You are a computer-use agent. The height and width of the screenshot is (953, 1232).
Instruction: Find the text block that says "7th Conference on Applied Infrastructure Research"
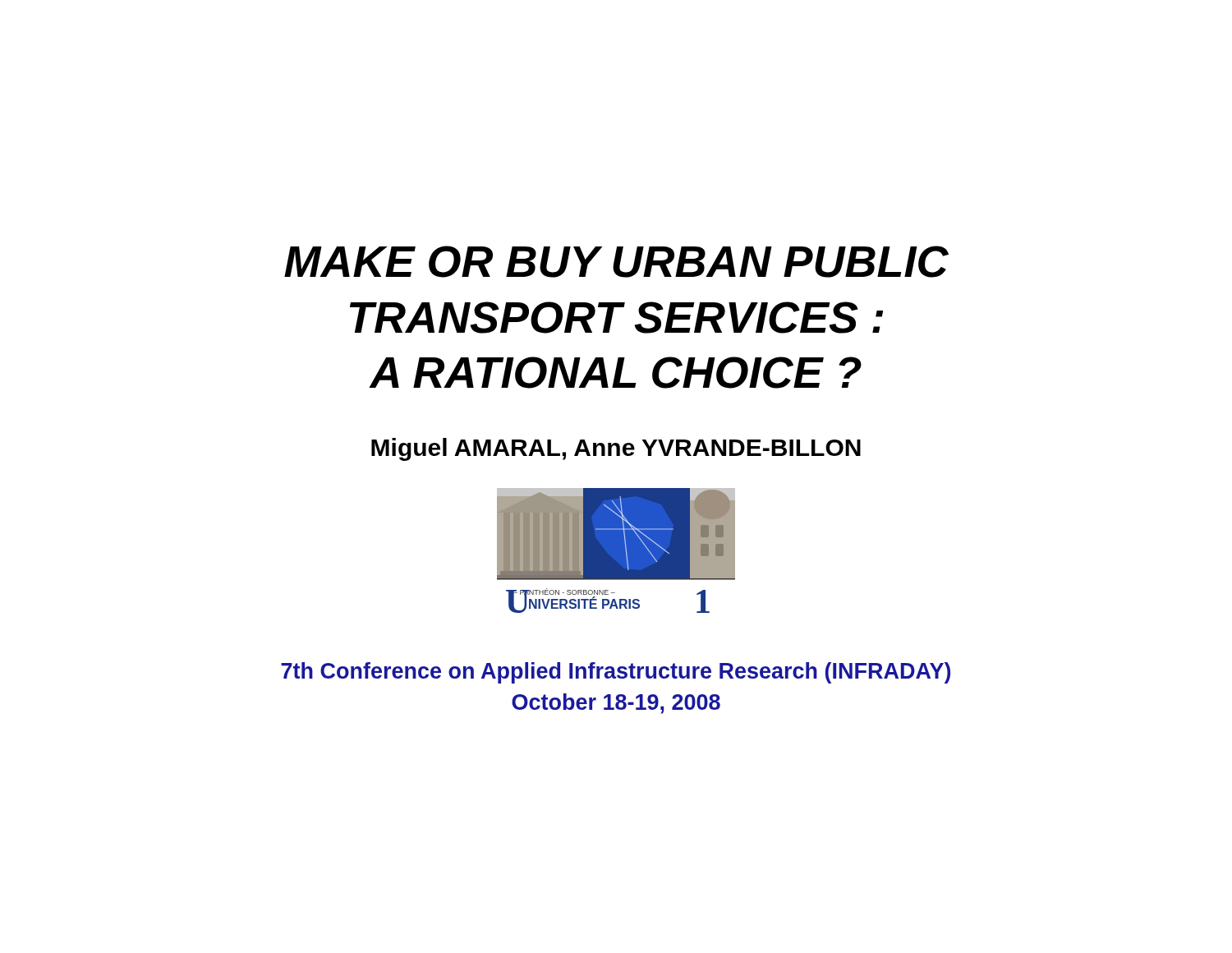[x=616, y=687]
